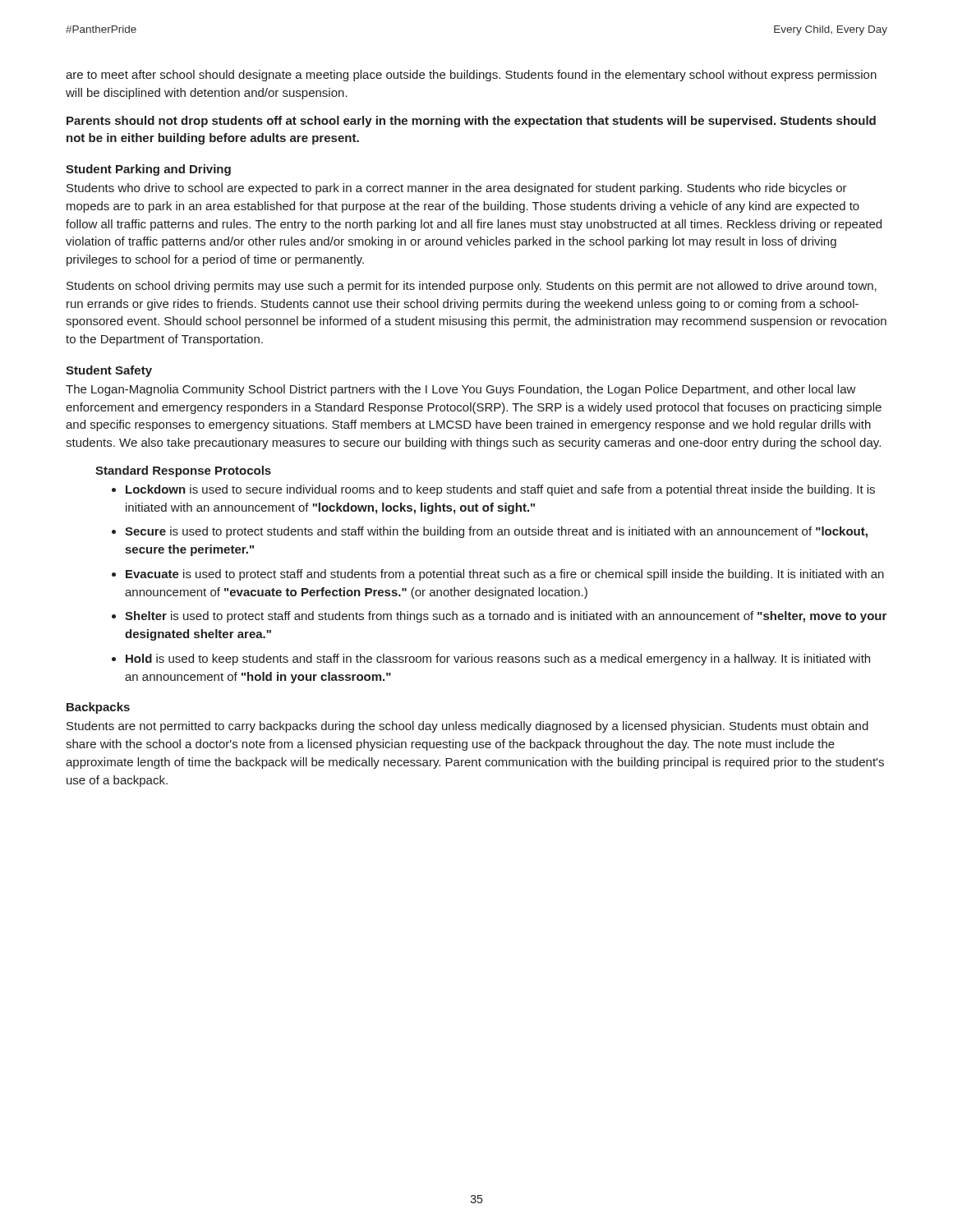This screenshot has width=953, height=1232.
Task: Find the block on this page that starts "Hold is used to keep students"
Action: click(x=498, y=667)
